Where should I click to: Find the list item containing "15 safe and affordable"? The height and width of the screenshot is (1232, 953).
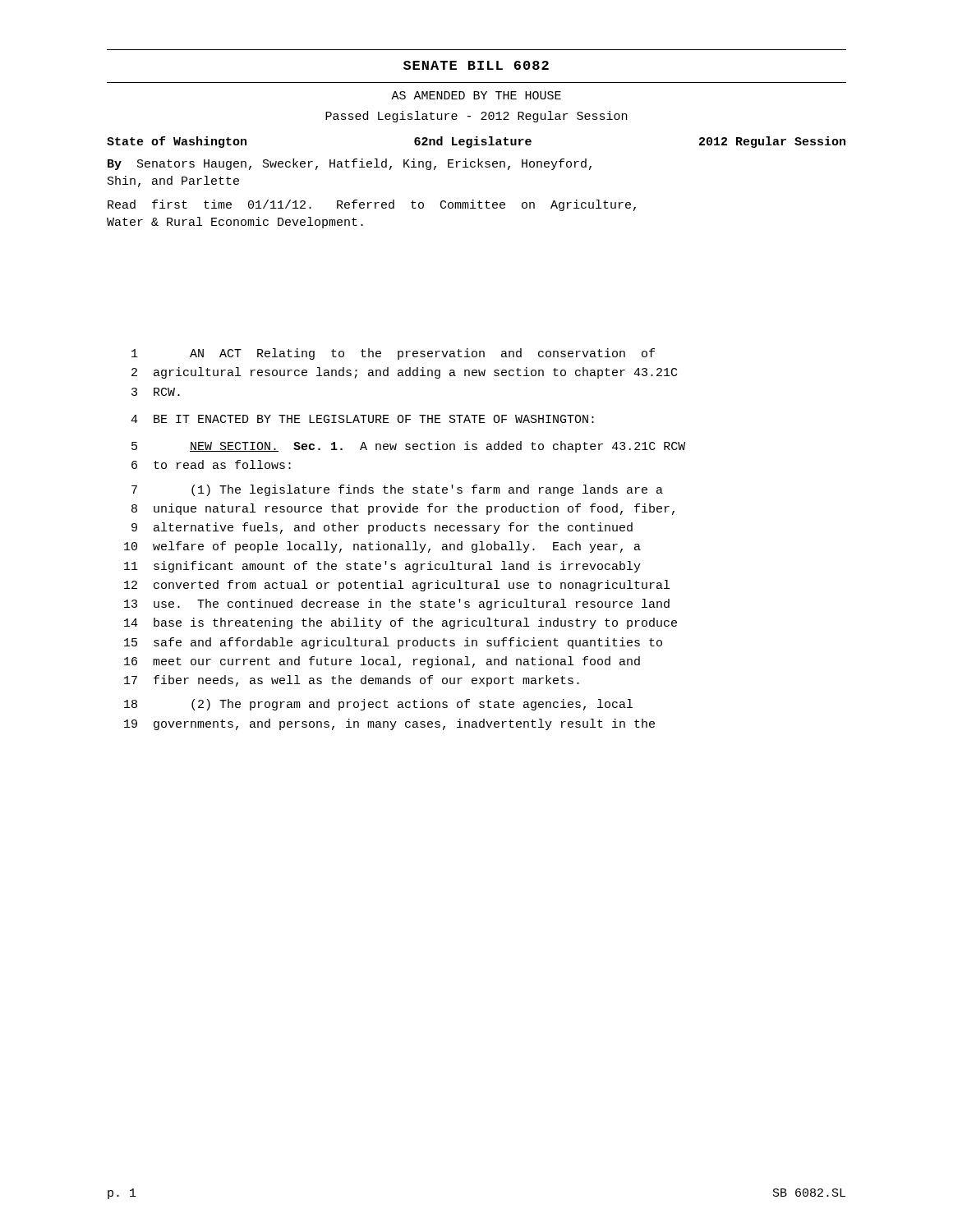pyautogui.click(x=476, y=643)
